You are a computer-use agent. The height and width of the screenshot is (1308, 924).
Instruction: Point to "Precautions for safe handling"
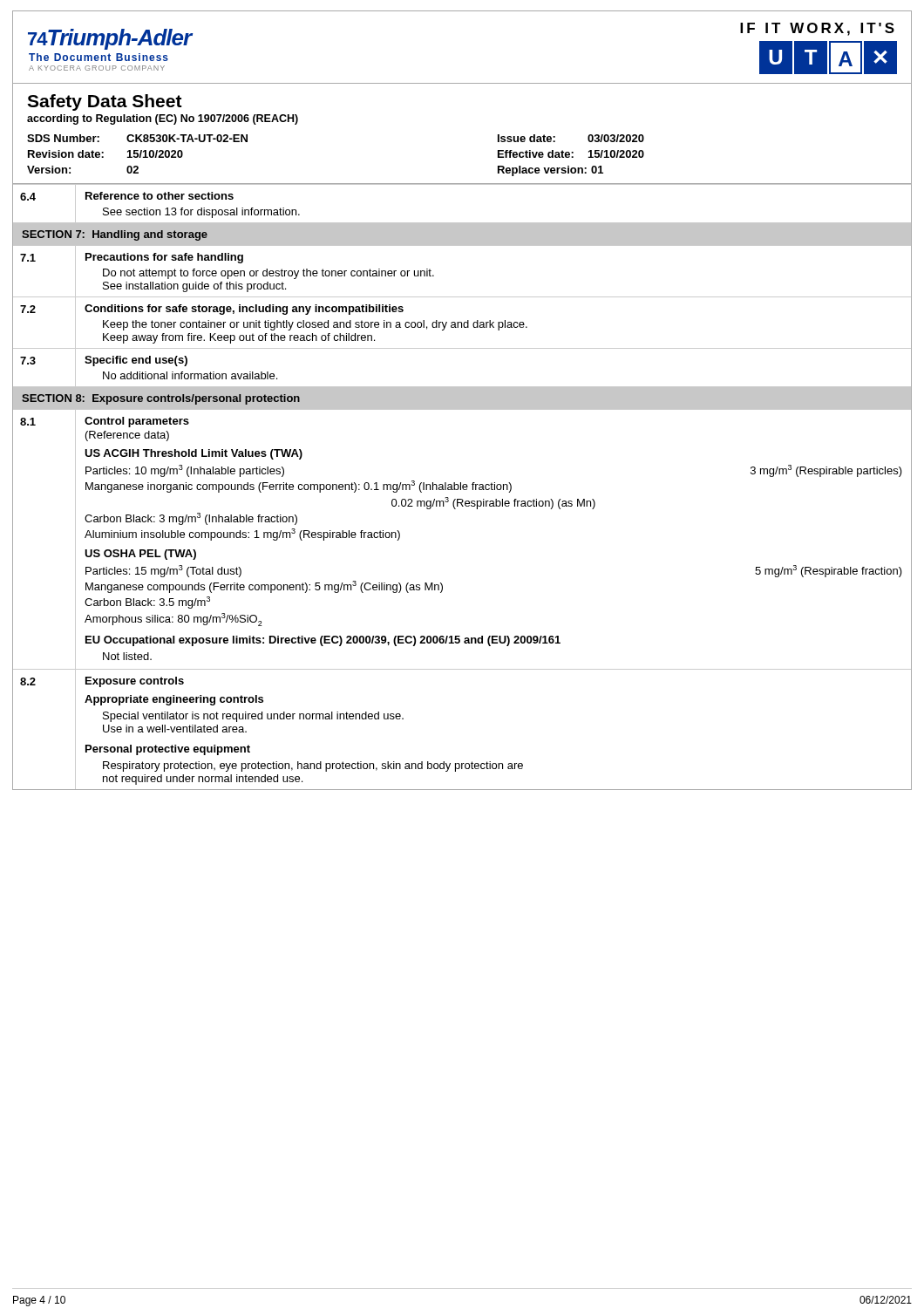(164, 257)
